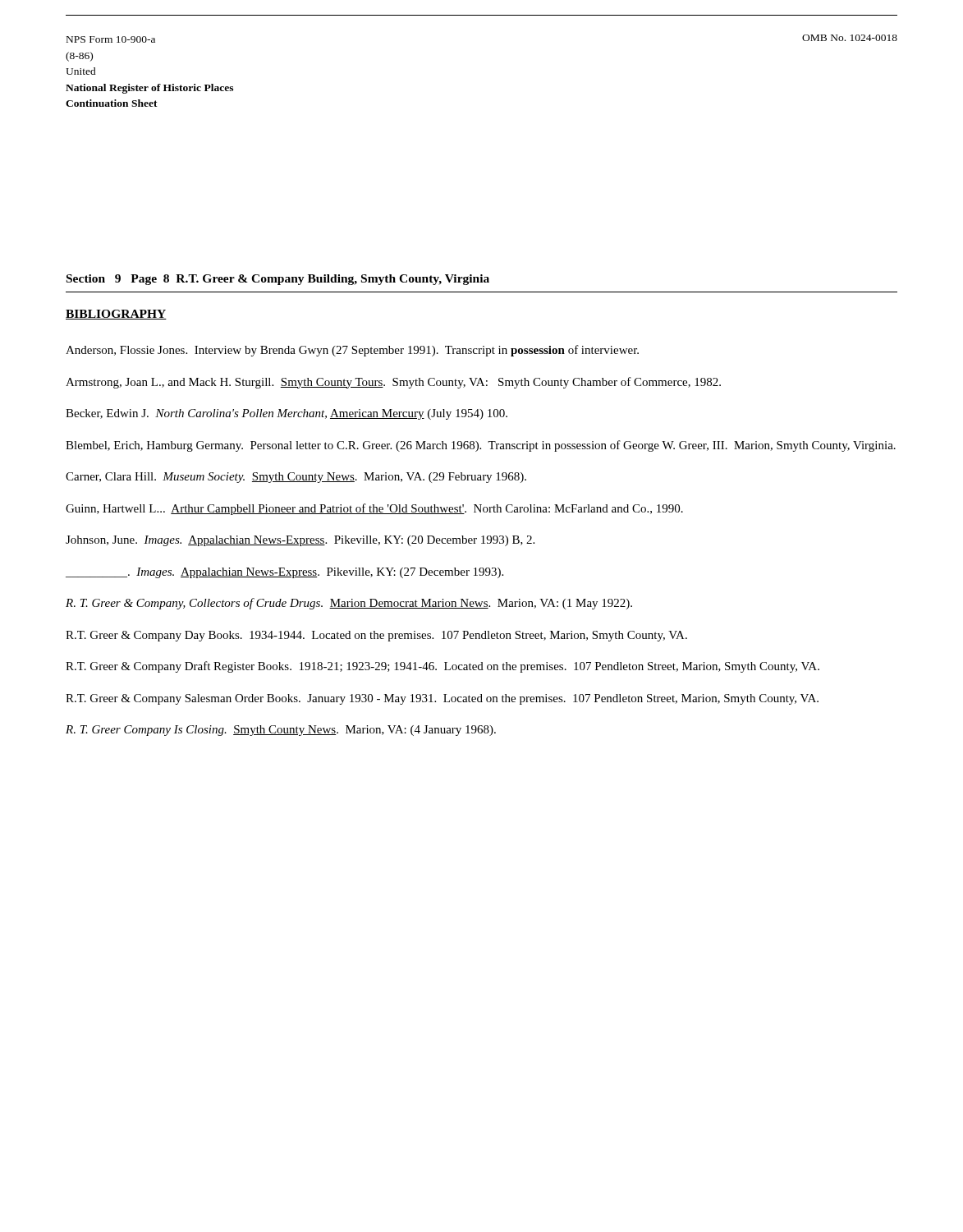Select the list item with the text "Carner, Clara Hill."
The image size is (963, 1232).
click(x=296, y=476)
